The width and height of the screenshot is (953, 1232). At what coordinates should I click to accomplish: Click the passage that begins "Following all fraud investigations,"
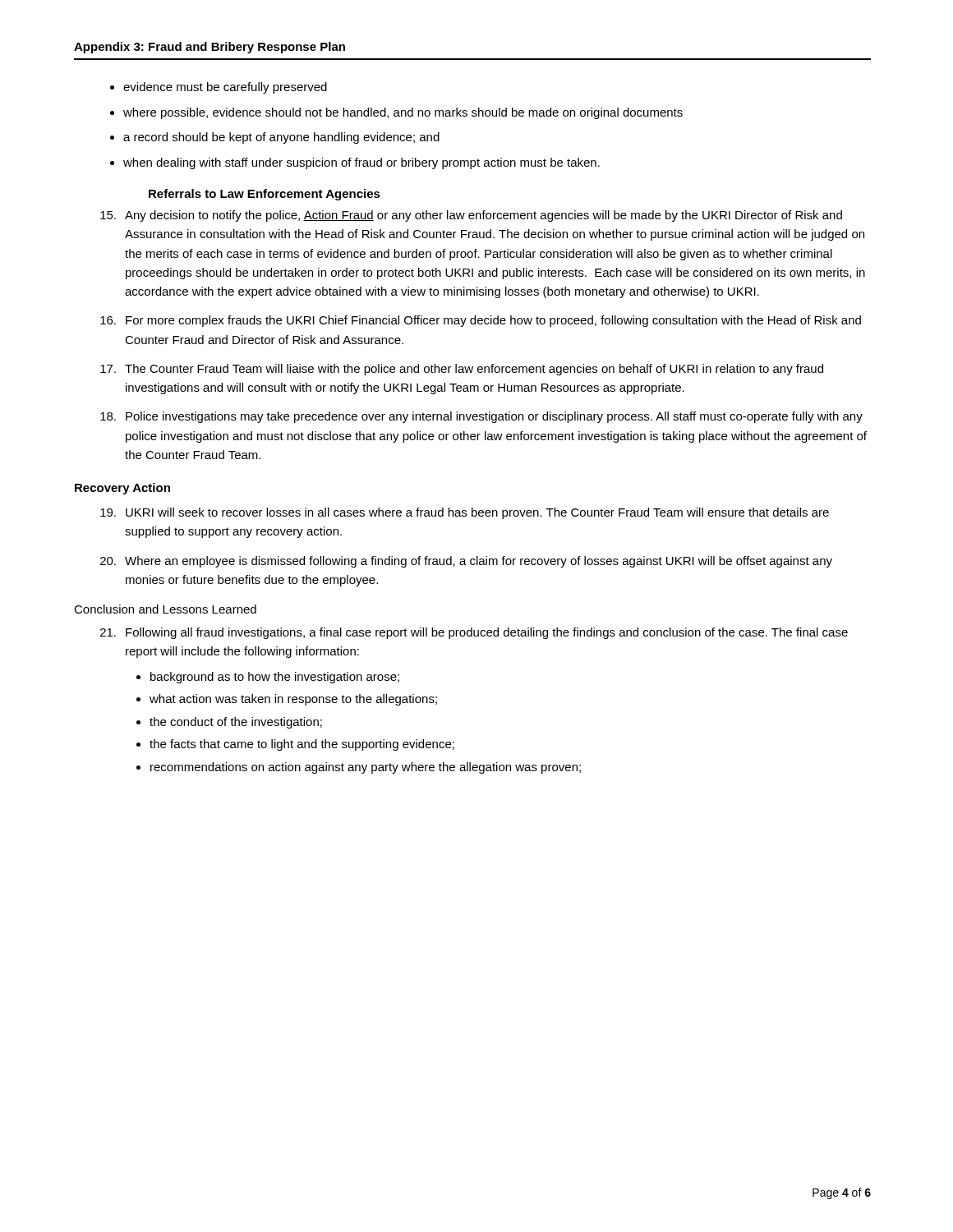(474, 633)
